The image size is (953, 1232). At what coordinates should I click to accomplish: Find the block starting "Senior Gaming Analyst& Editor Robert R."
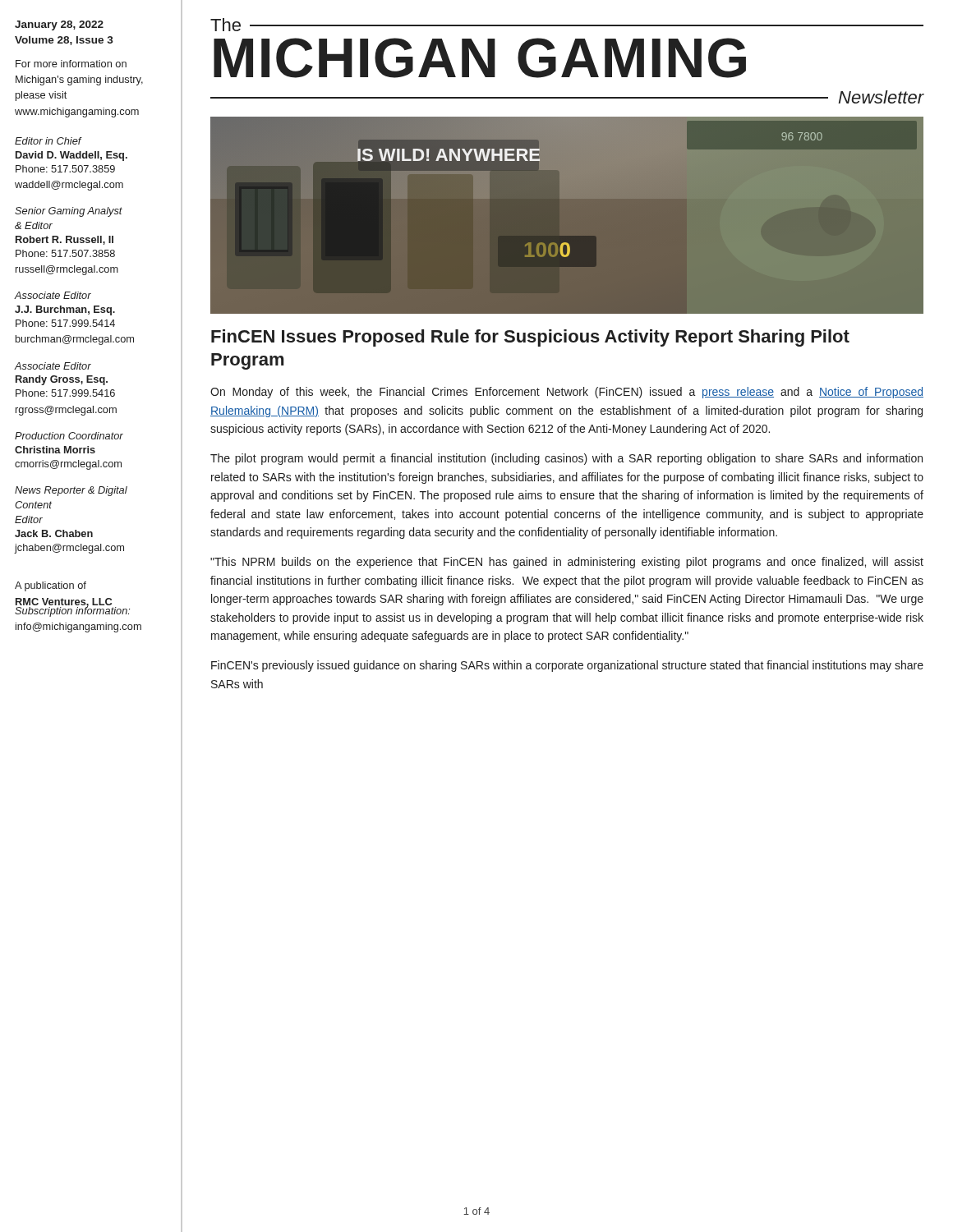(90, 240)
